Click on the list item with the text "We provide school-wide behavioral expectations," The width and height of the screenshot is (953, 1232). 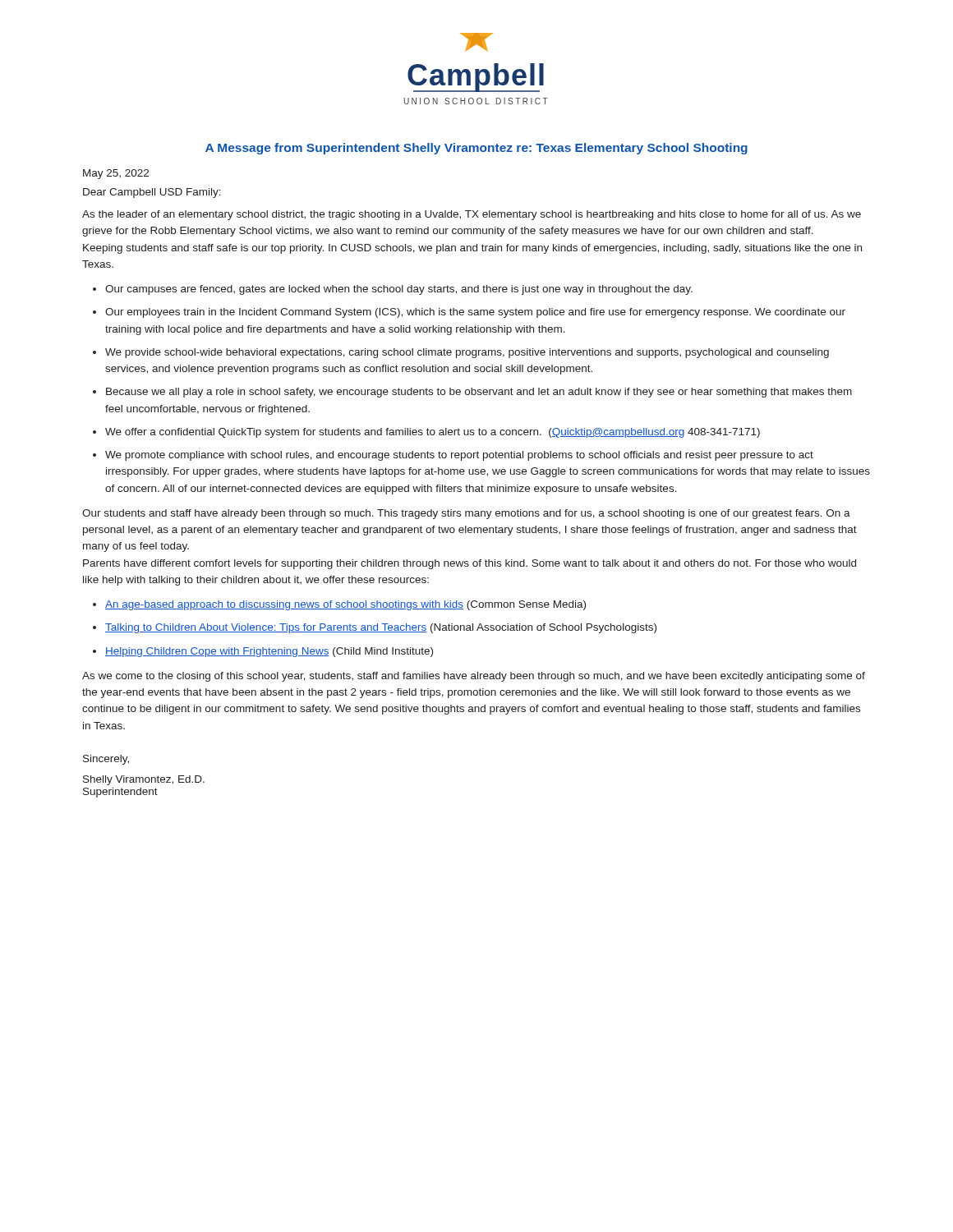(x=467, y=360)
